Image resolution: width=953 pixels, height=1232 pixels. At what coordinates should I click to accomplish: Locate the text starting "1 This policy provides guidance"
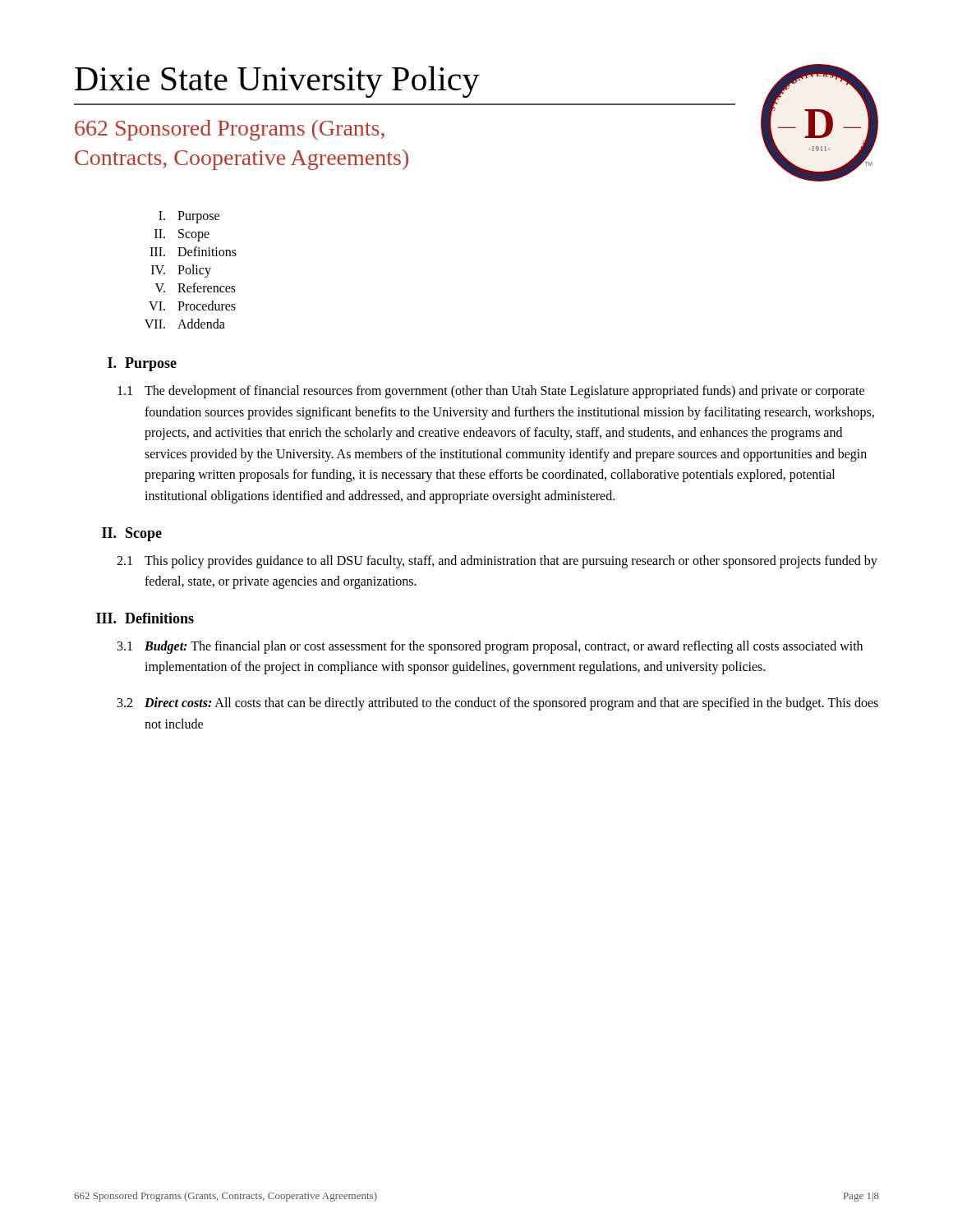[x=476, y=571]
